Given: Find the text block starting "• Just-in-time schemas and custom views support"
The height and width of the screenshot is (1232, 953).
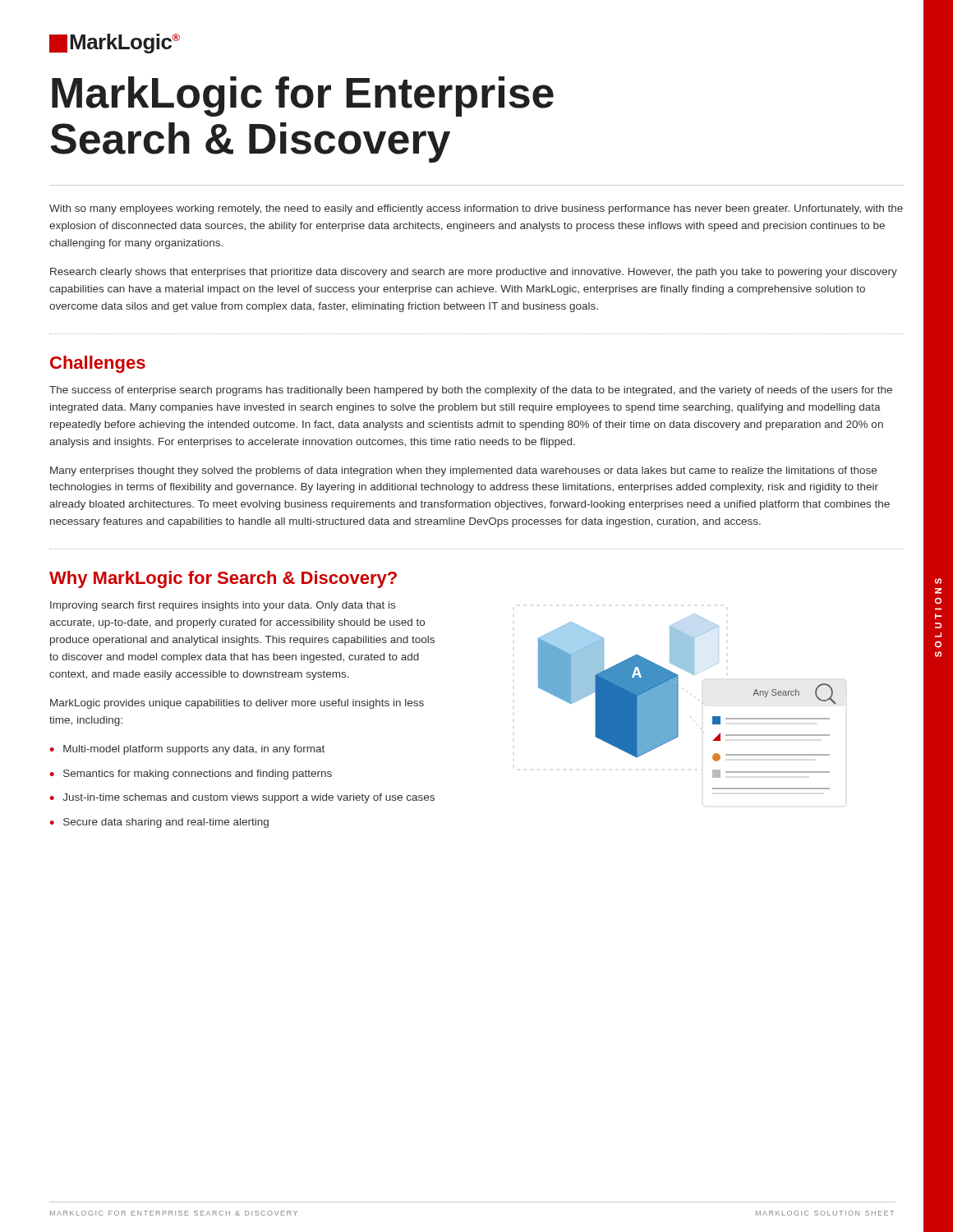Looking at the screenshot, I should click(242, 800).
